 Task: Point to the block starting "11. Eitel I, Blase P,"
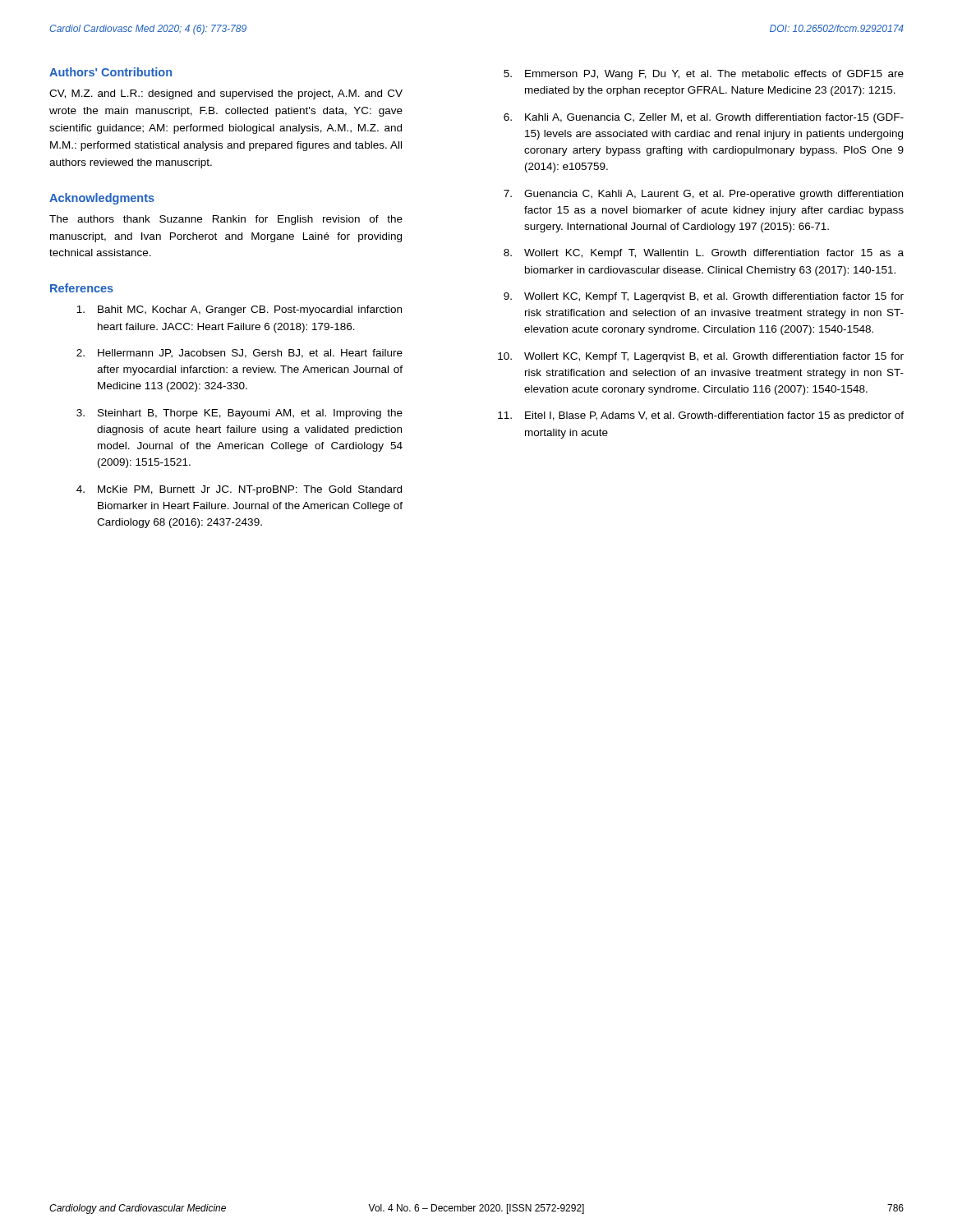690,424
